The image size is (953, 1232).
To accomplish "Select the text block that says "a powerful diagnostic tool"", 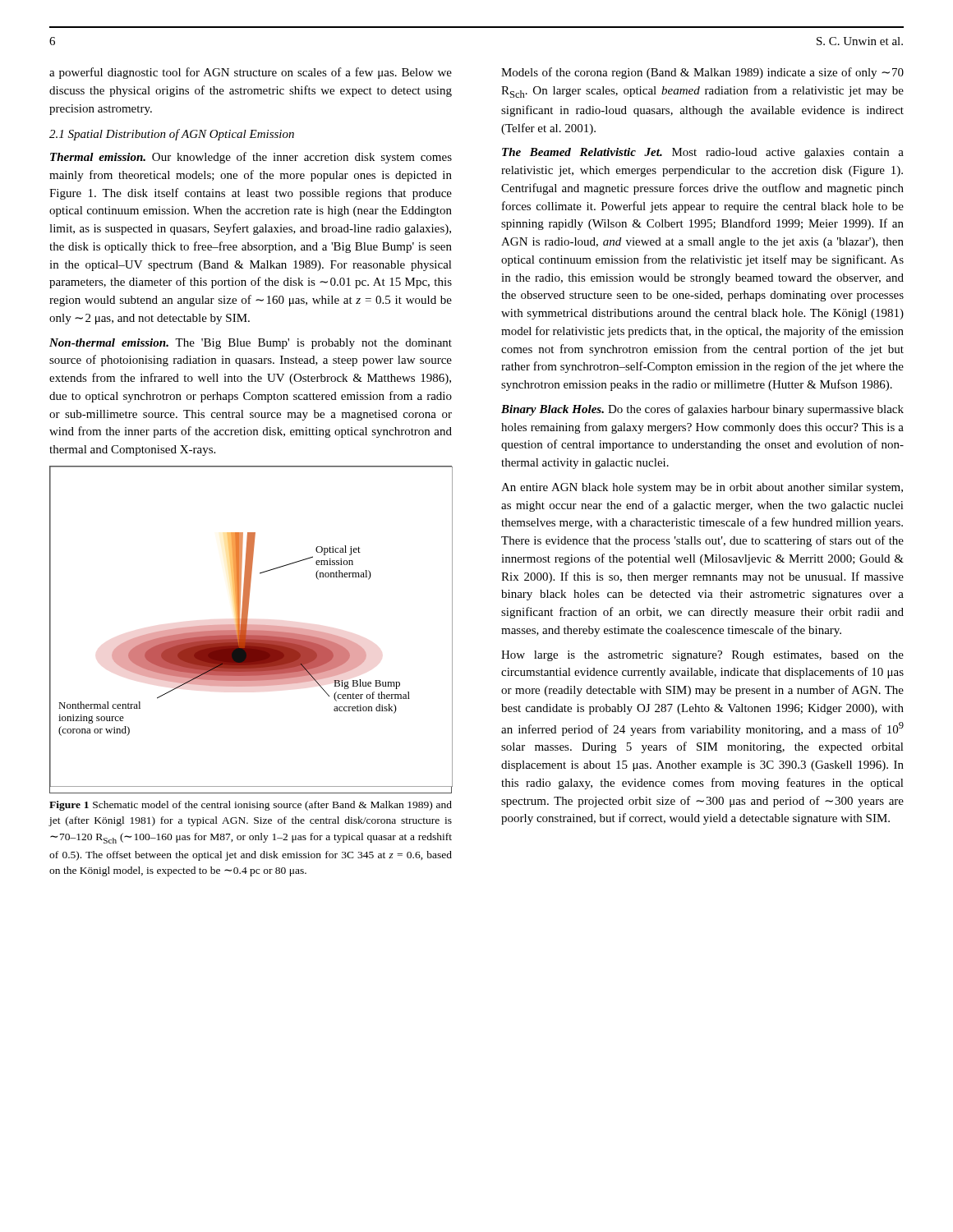I will point(251,91).
